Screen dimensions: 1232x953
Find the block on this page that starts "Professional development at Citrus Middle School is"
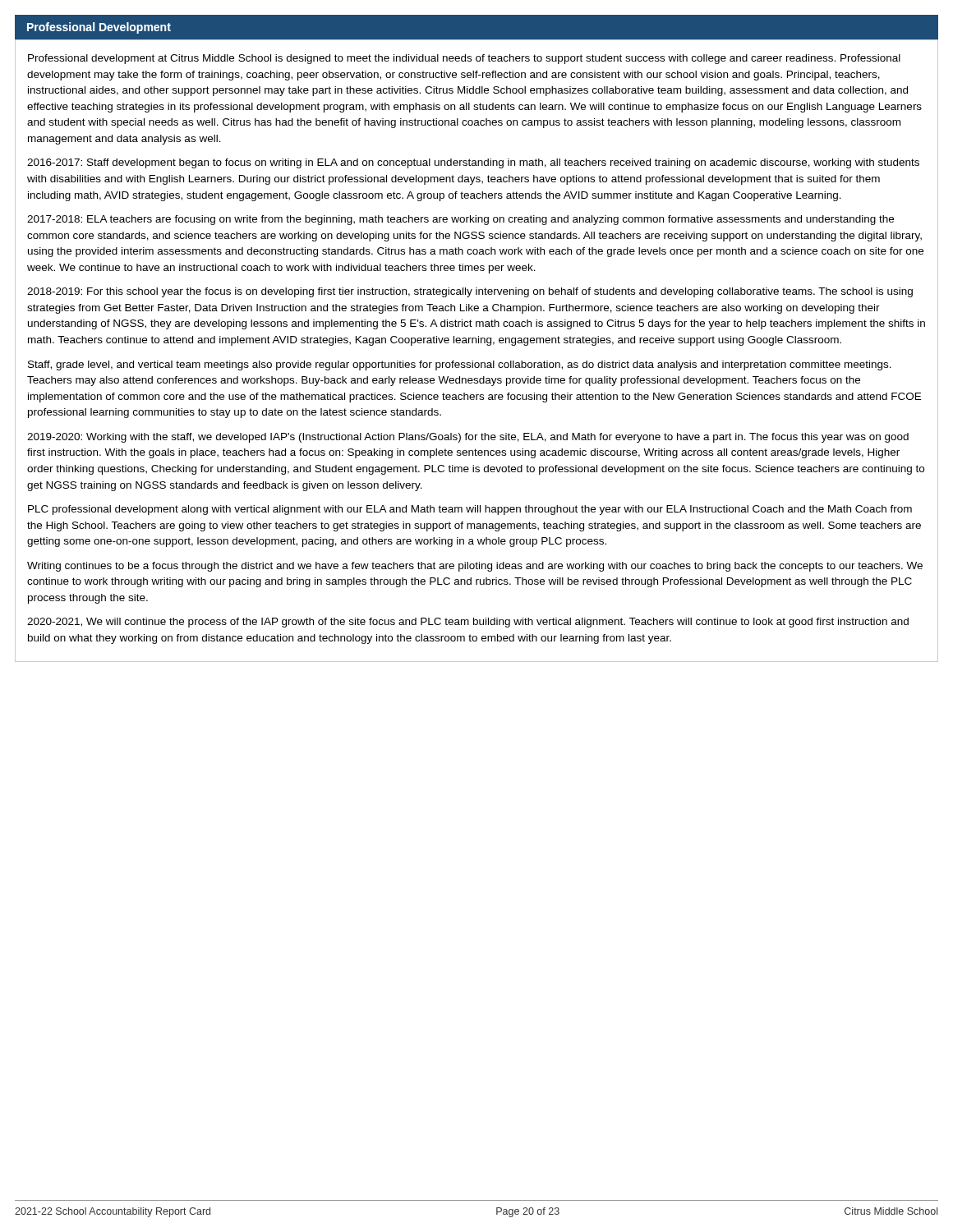474,98
